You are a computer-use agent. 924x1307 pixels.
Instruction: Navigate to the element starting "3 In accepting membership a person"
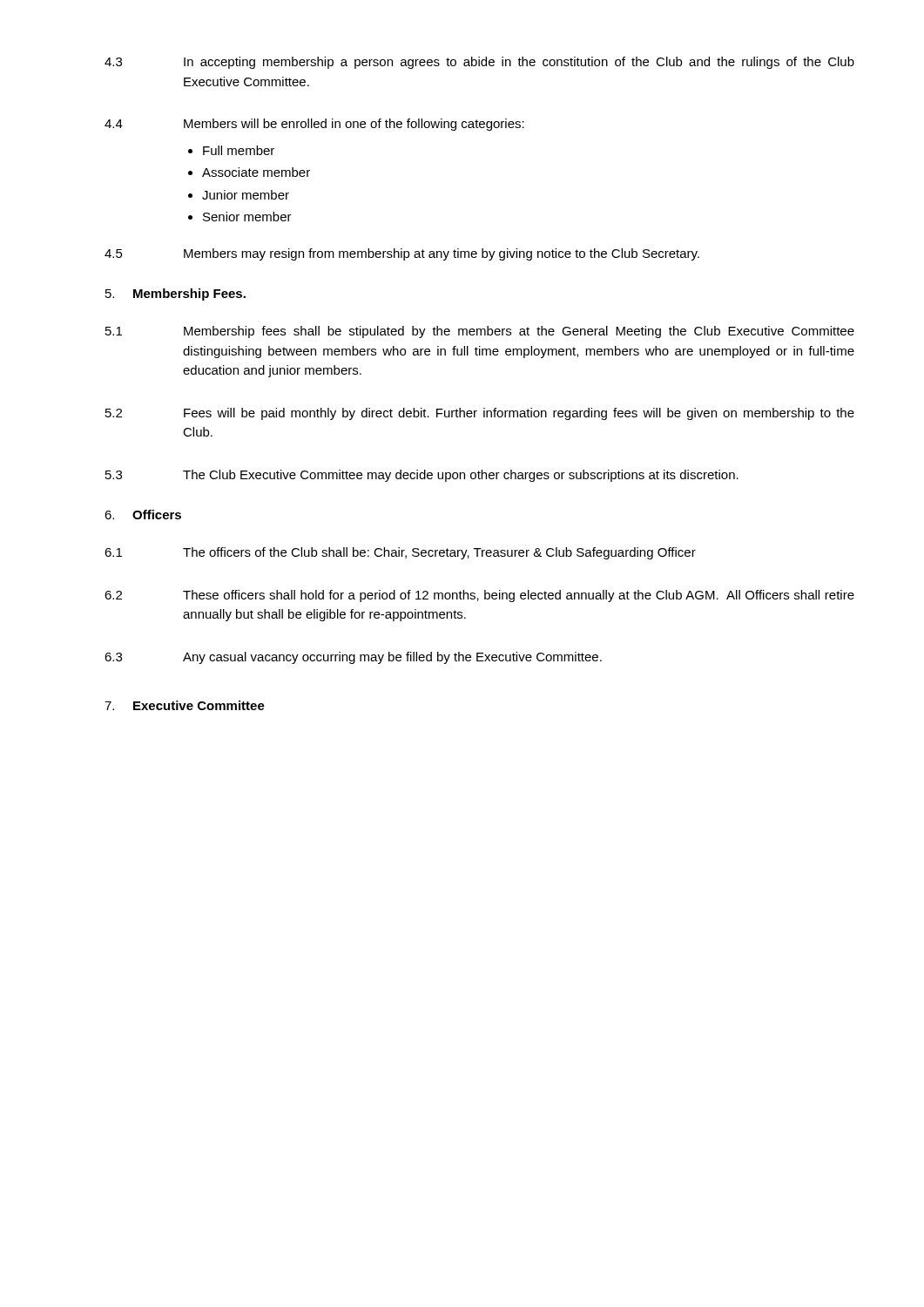click(x=479, y=72)
